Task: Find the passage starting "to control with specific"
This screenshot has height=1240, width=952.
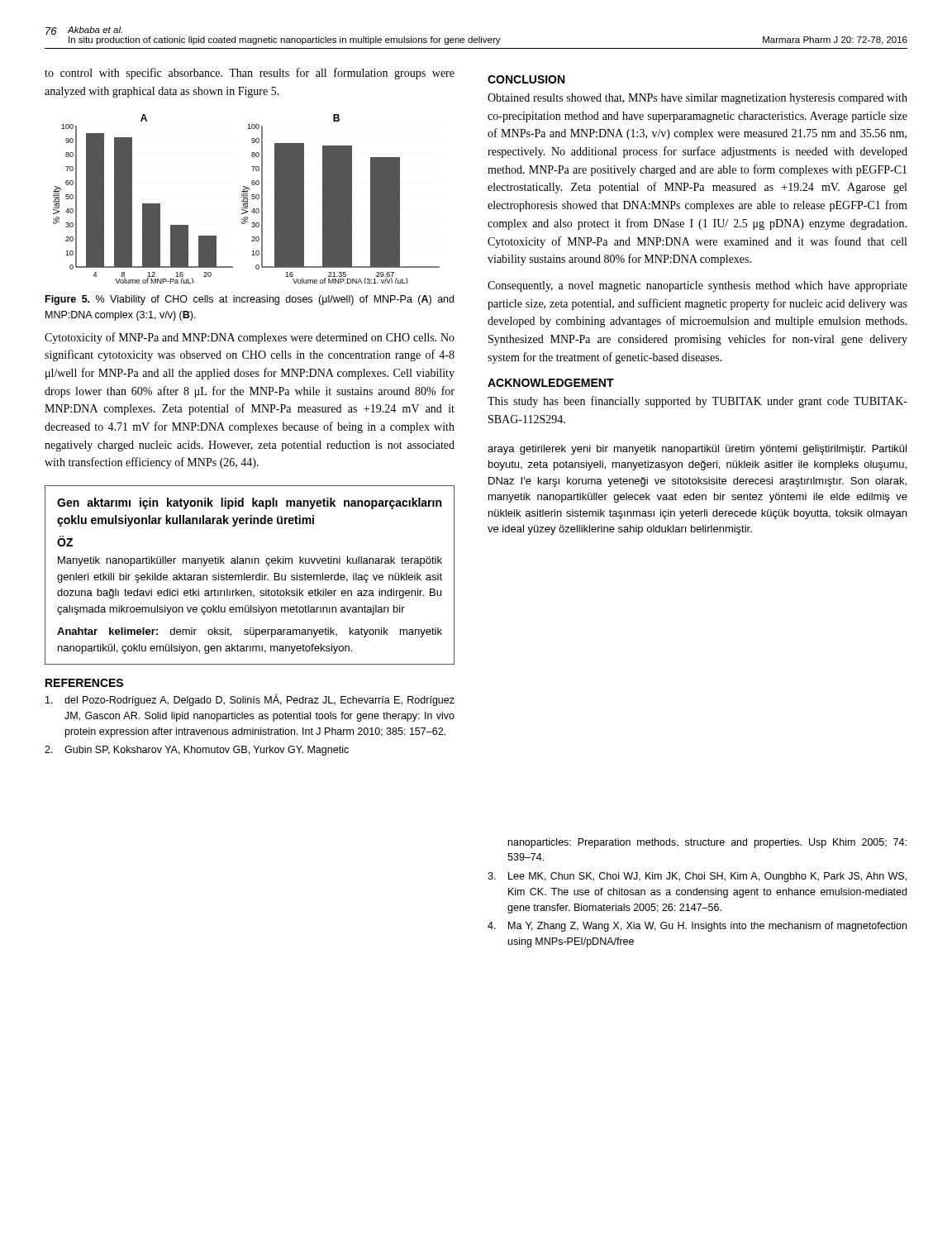Action: coord(250,82)
